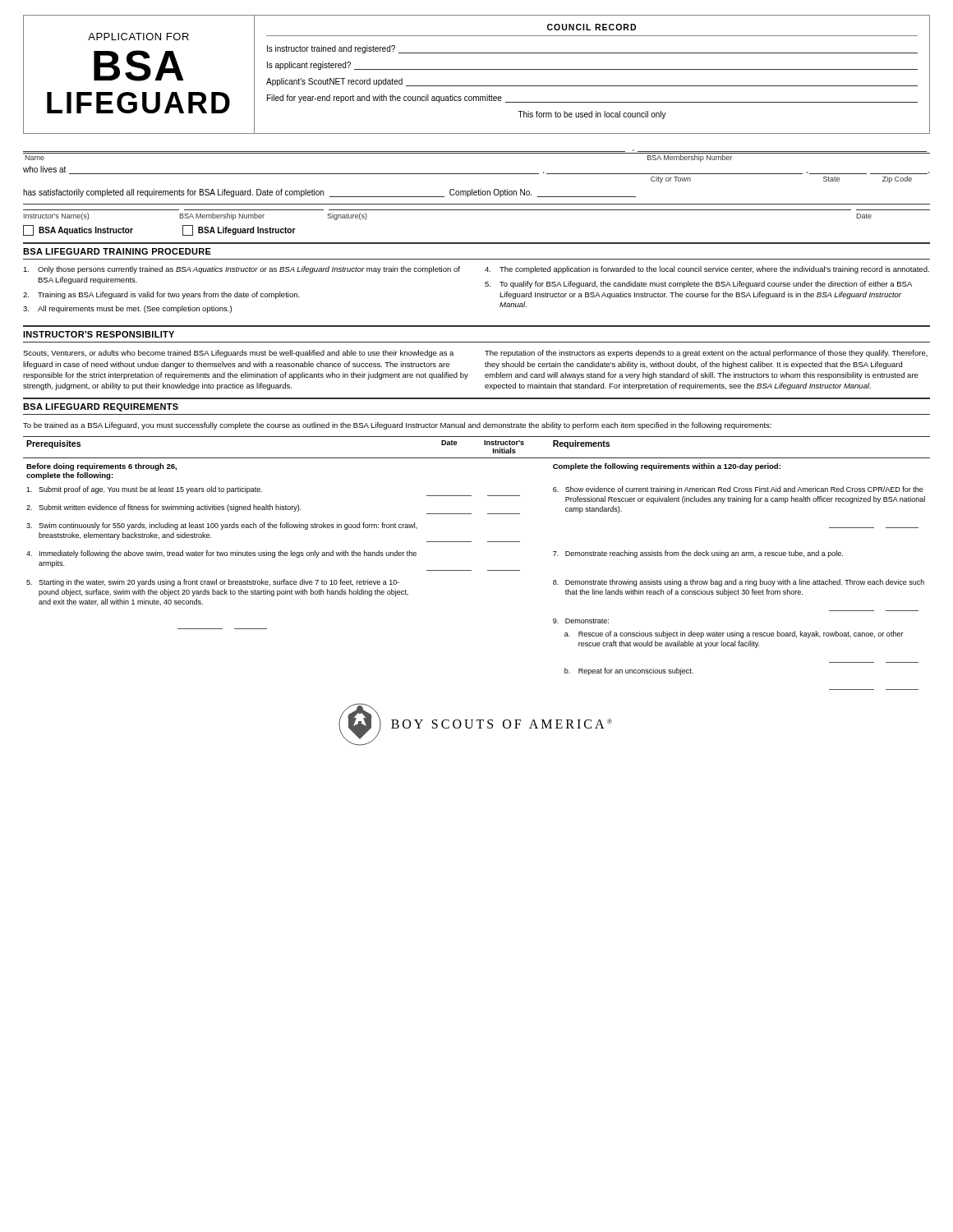Find the list item containing "5.To qualify for BSA"
Viewport: 953px width, 1232px height.
[707, 295]
